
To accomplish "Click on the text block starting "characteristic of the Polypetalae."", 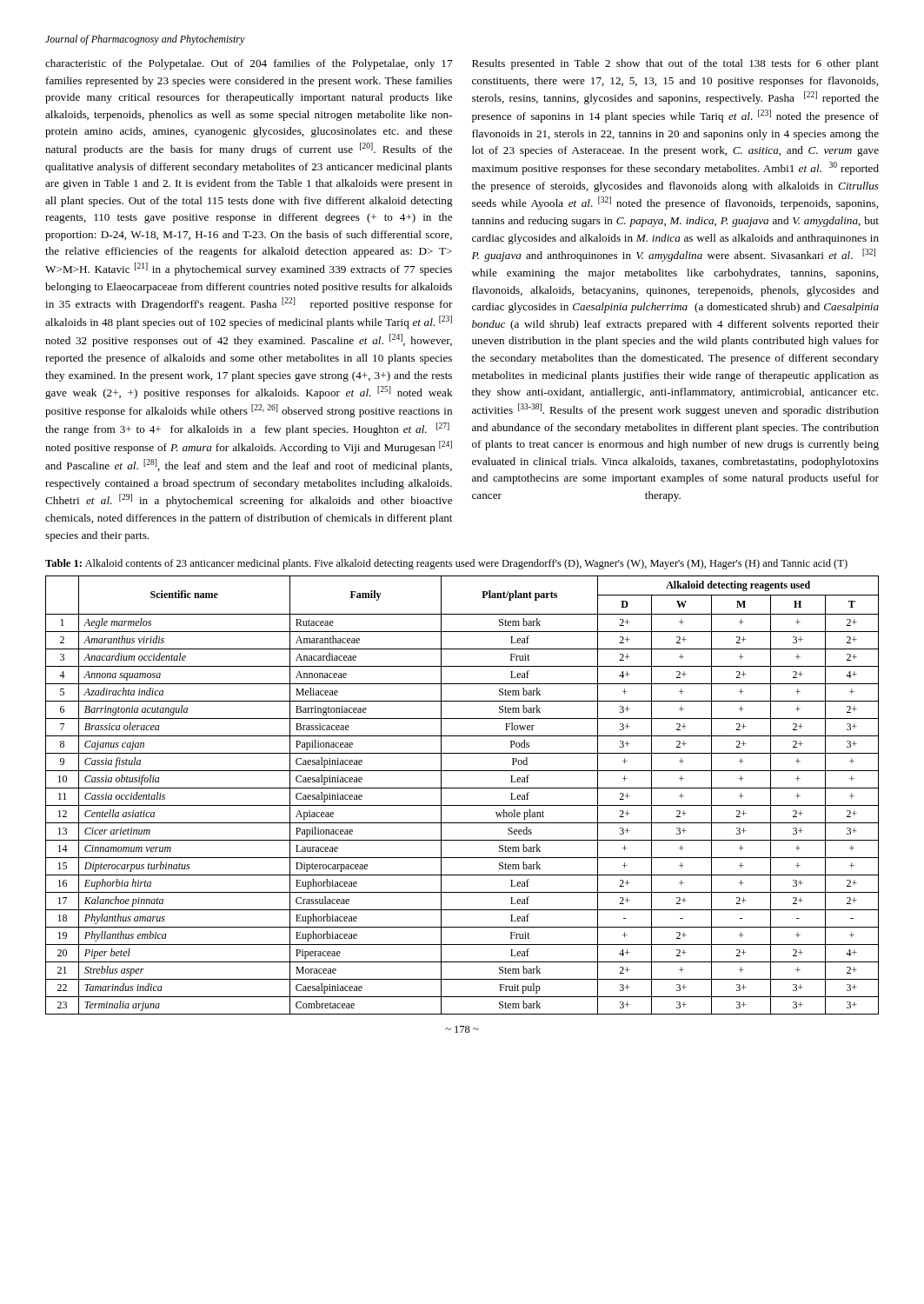I will point(249,299).
